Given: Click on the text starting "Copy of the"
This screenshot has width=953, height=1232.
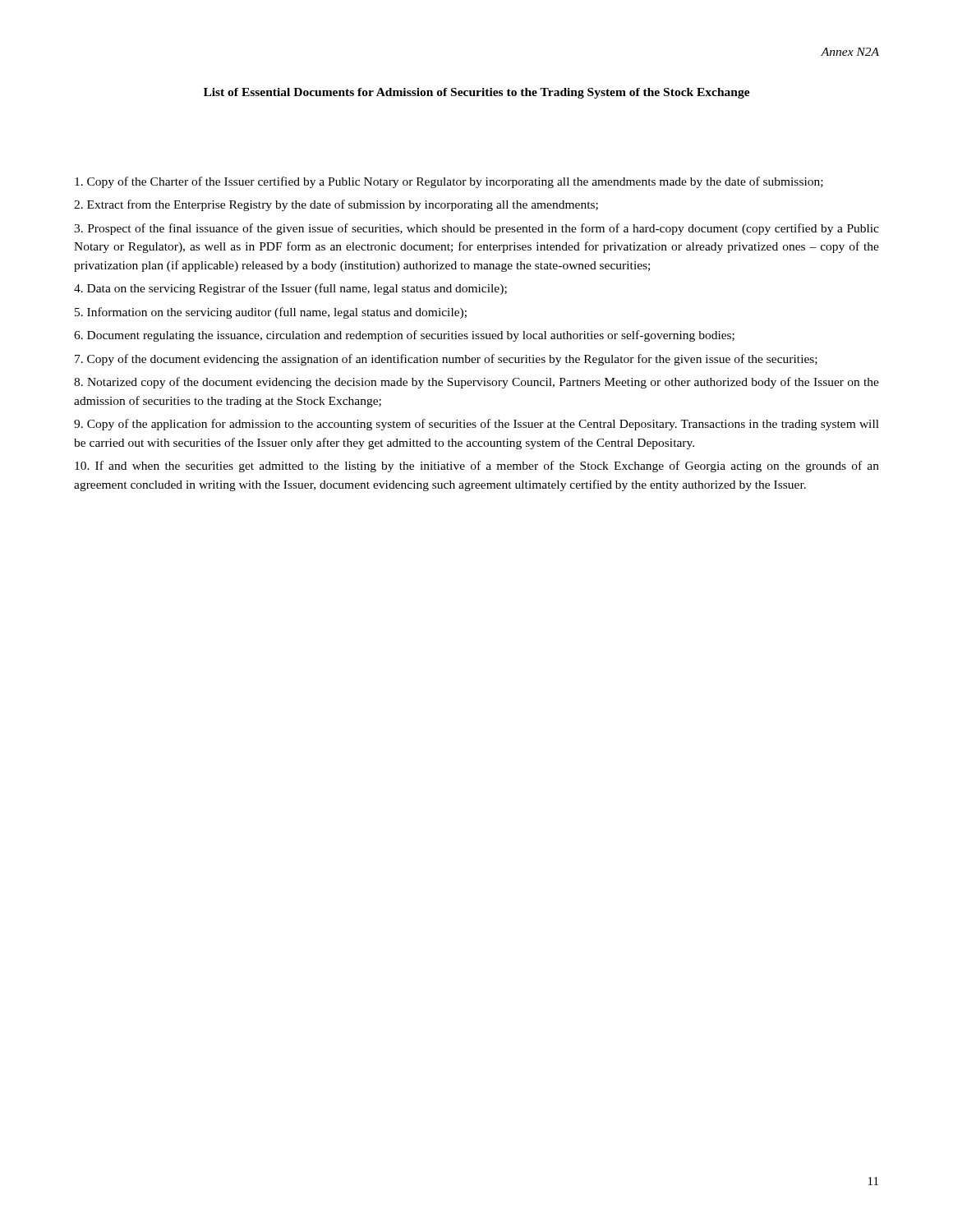Looking at the screenshot, I should (449, 181).
